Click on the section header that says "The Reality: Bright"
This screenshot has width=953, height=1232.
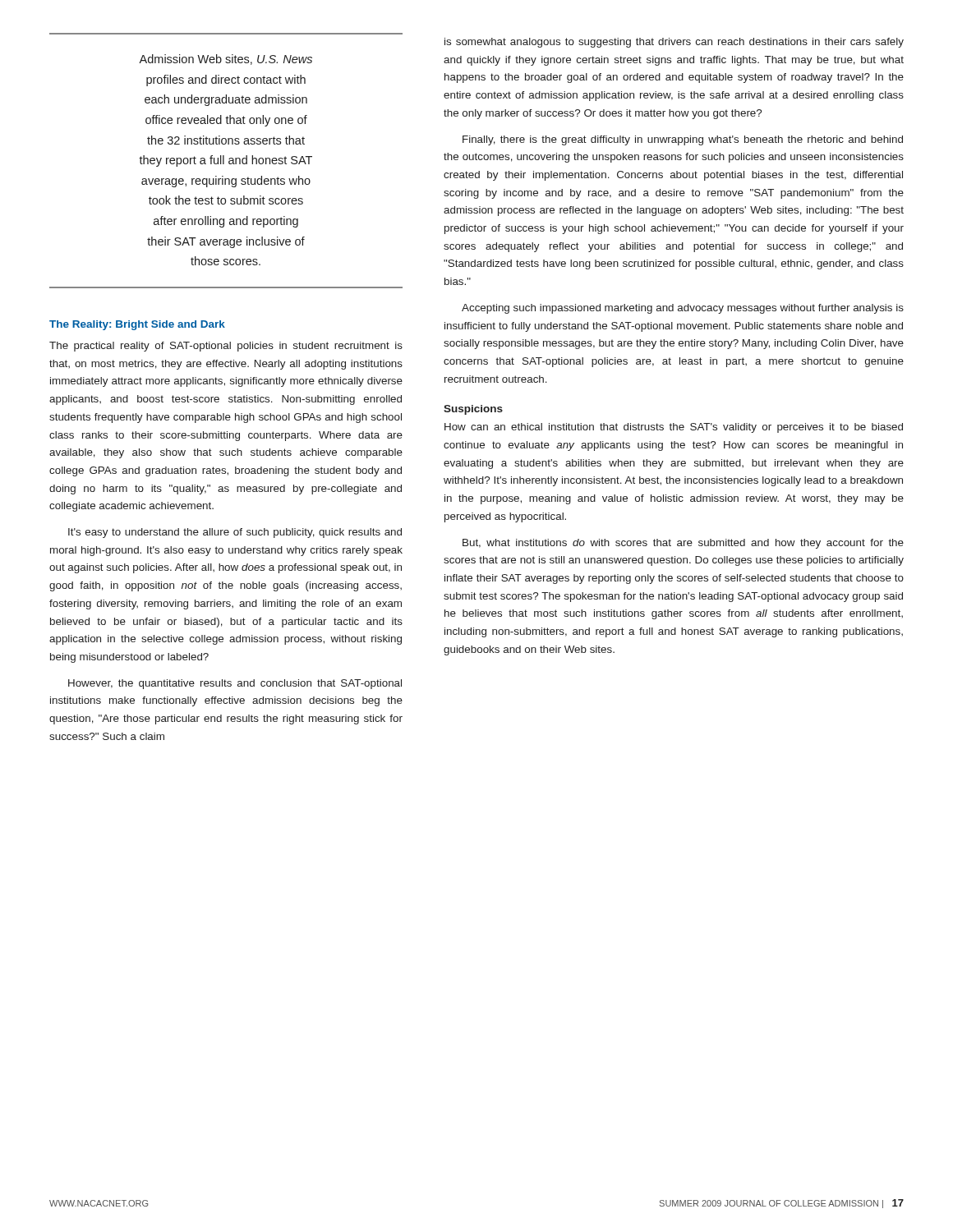click(137, 324)
